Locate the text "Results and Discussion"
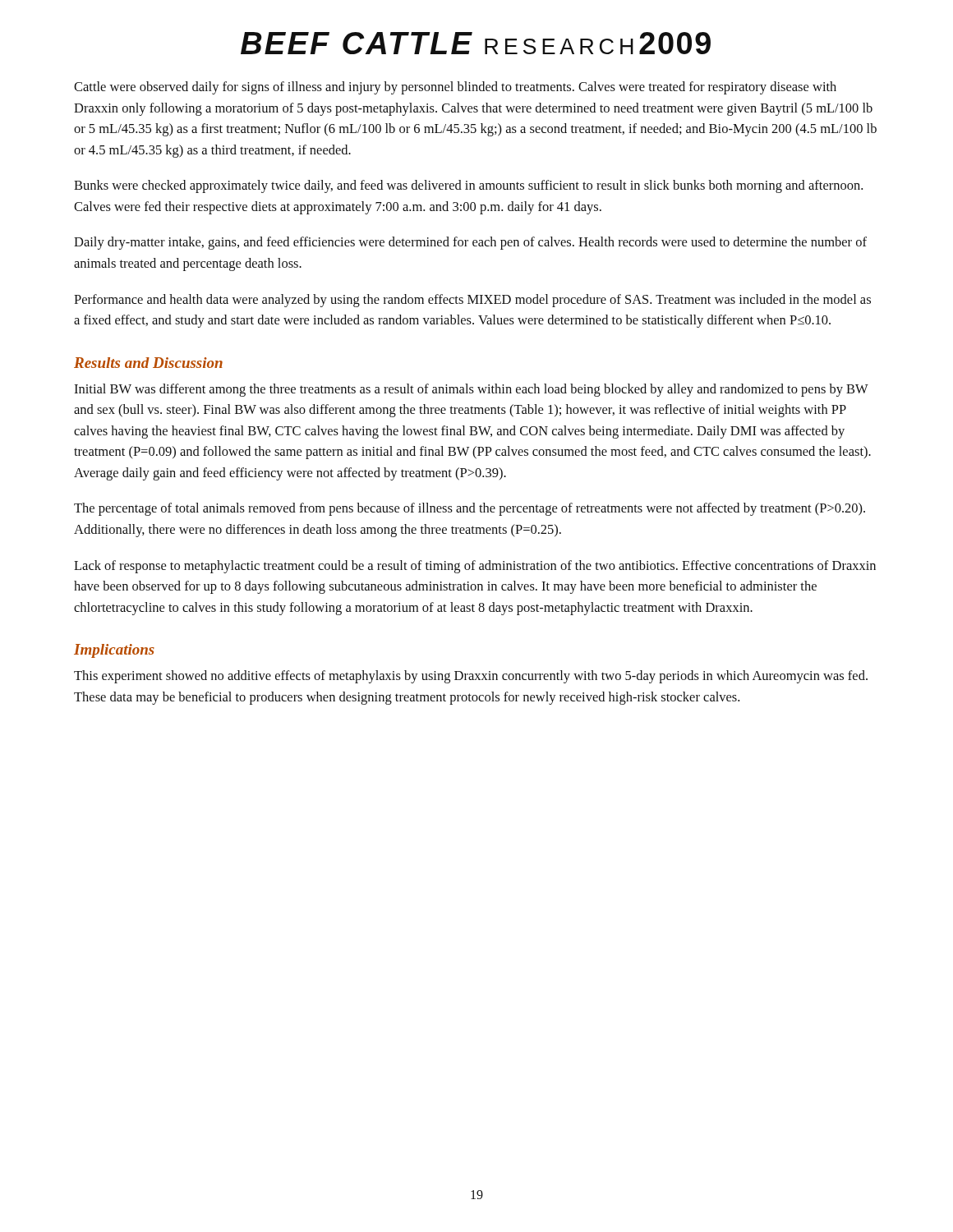The height and width of the screenshot is (1232, 953). [149, 362]
